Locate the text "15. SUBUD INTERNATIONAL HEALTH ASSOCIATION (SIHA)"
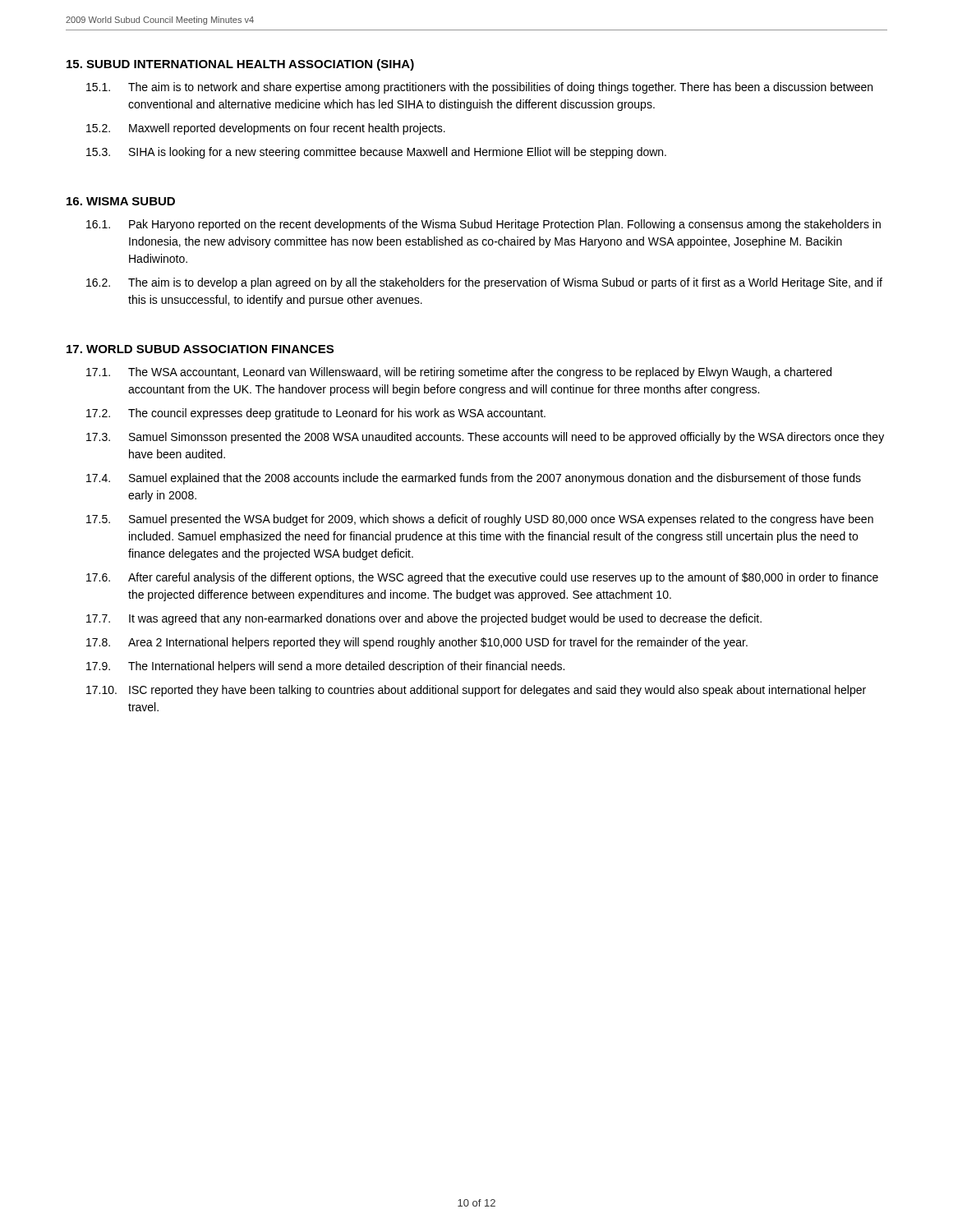Screen dimensions: 1232x953 coord(240,64)
